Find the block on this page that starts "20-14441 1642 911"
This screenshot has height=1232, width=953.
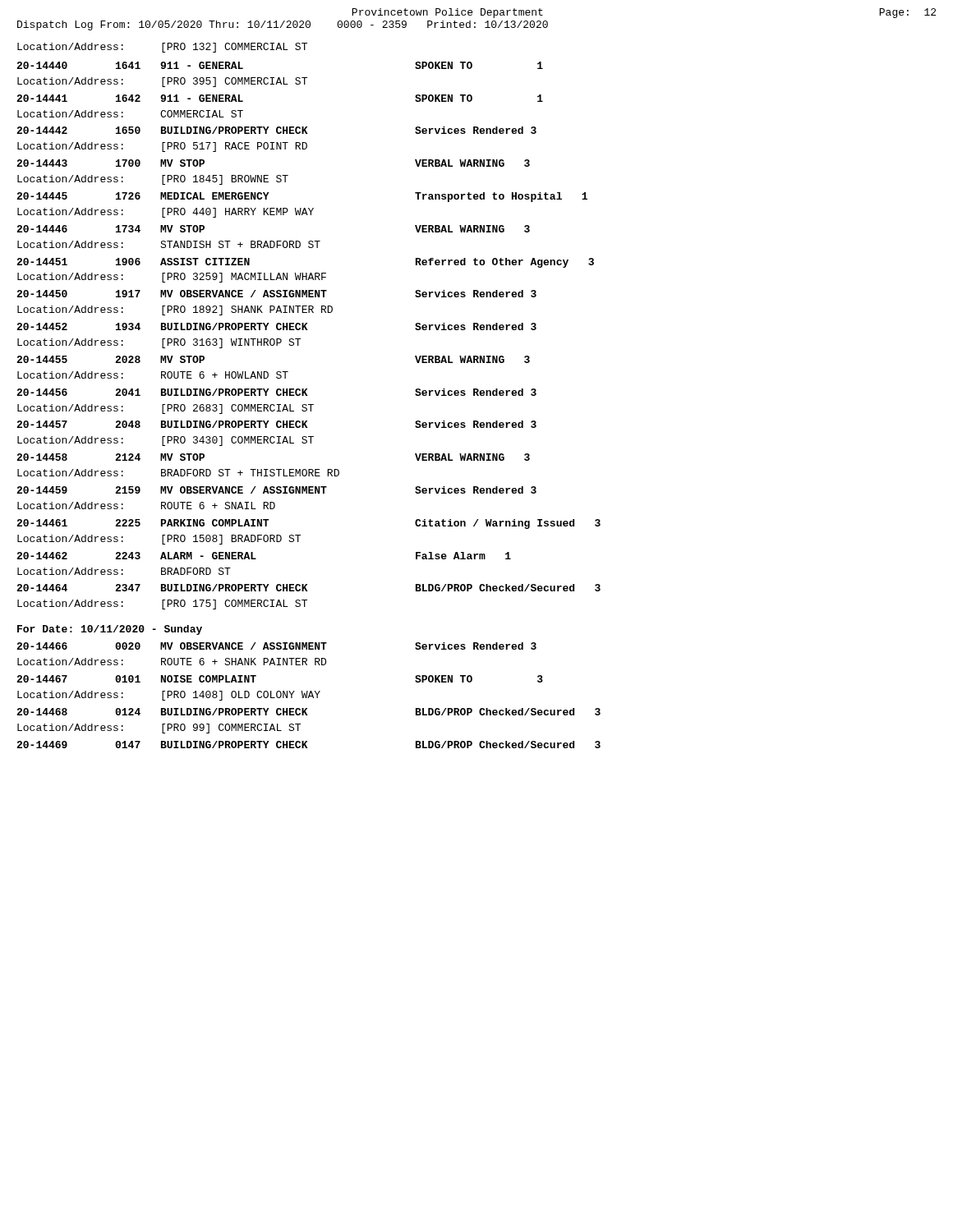(x=476, y=107)
